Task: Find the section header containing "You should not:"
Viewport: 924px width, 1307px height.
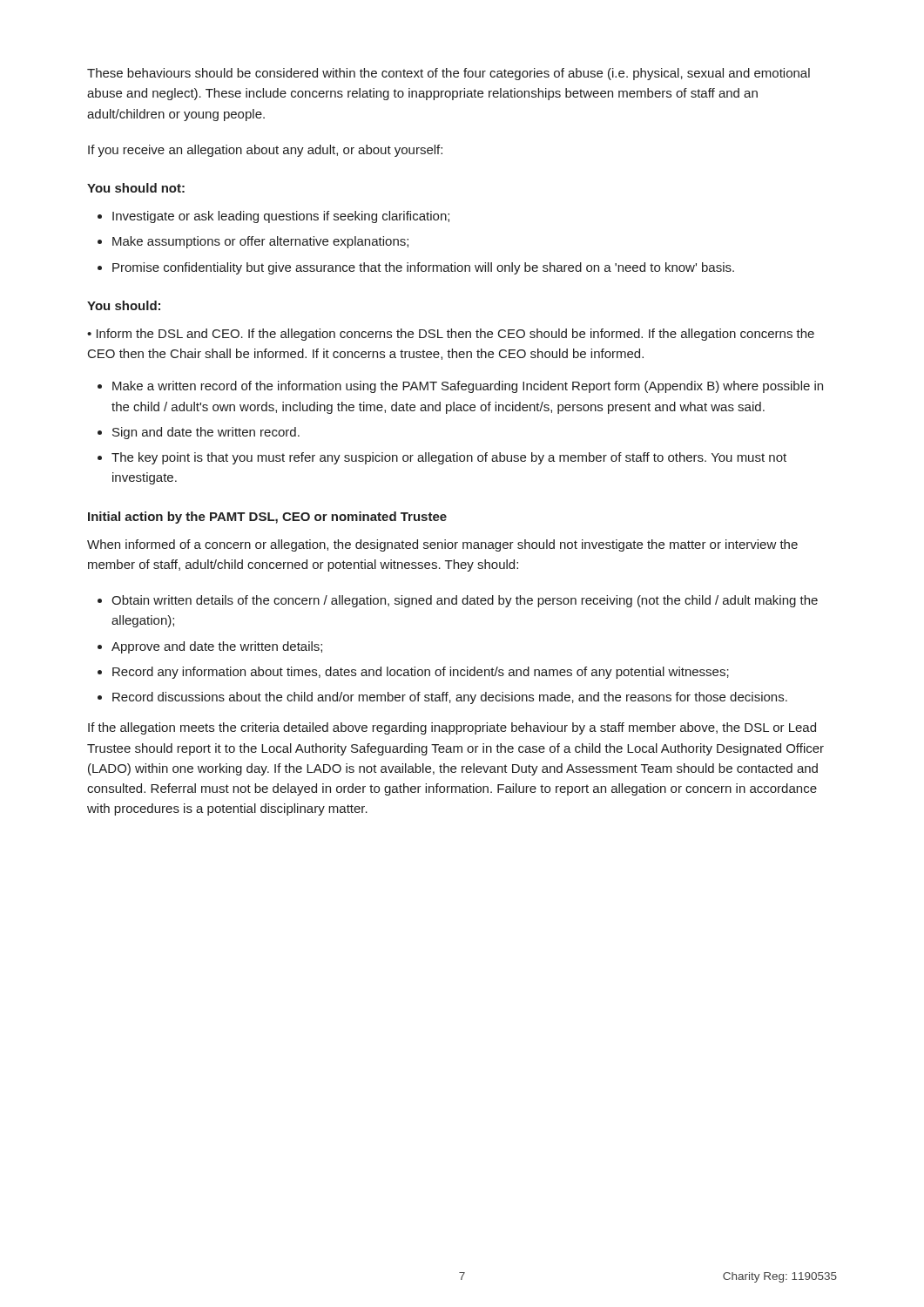Action: tap(136, 188)
